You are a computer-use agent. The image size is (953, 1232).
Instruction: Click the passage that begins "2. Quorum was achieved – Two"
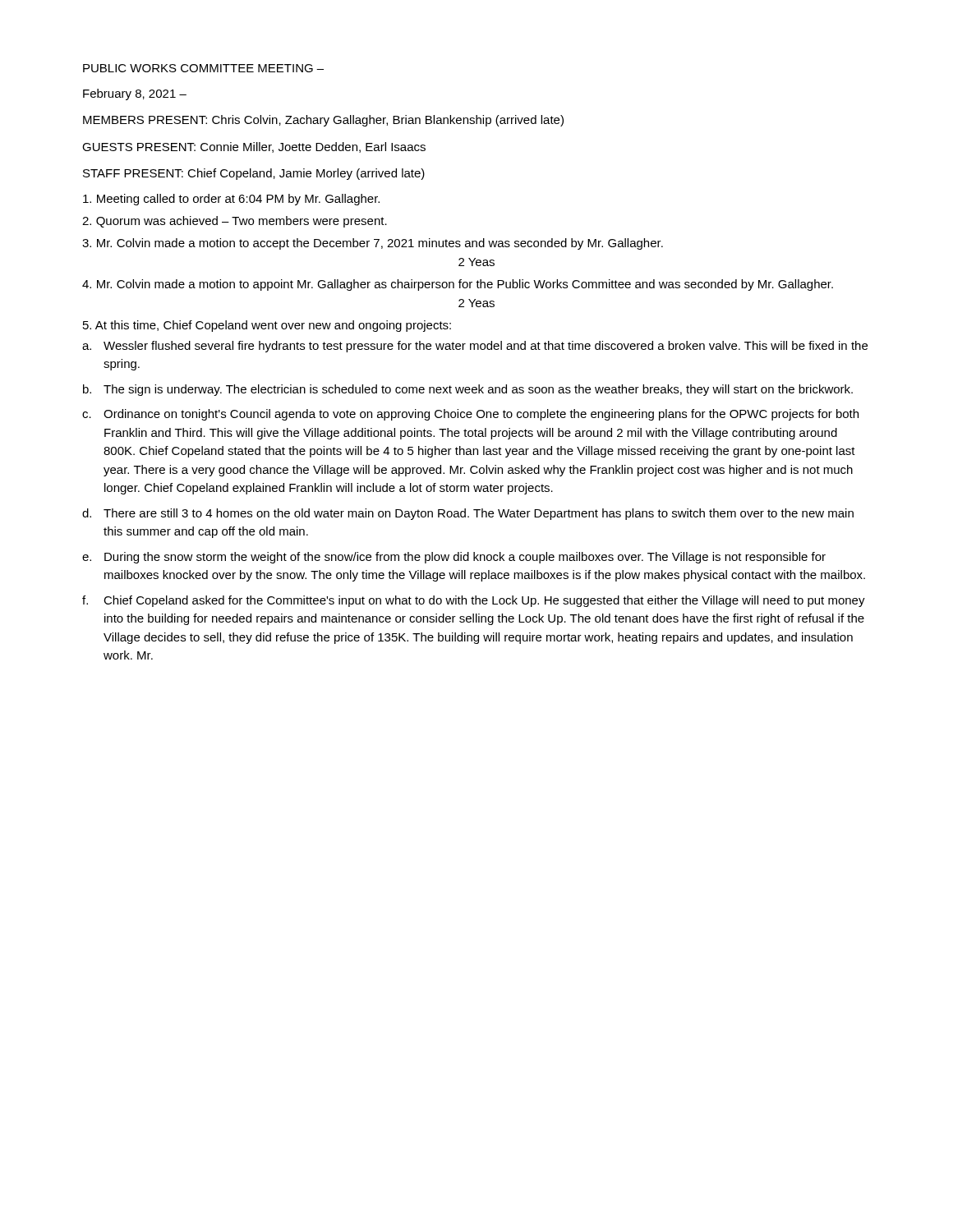point(235,222)
